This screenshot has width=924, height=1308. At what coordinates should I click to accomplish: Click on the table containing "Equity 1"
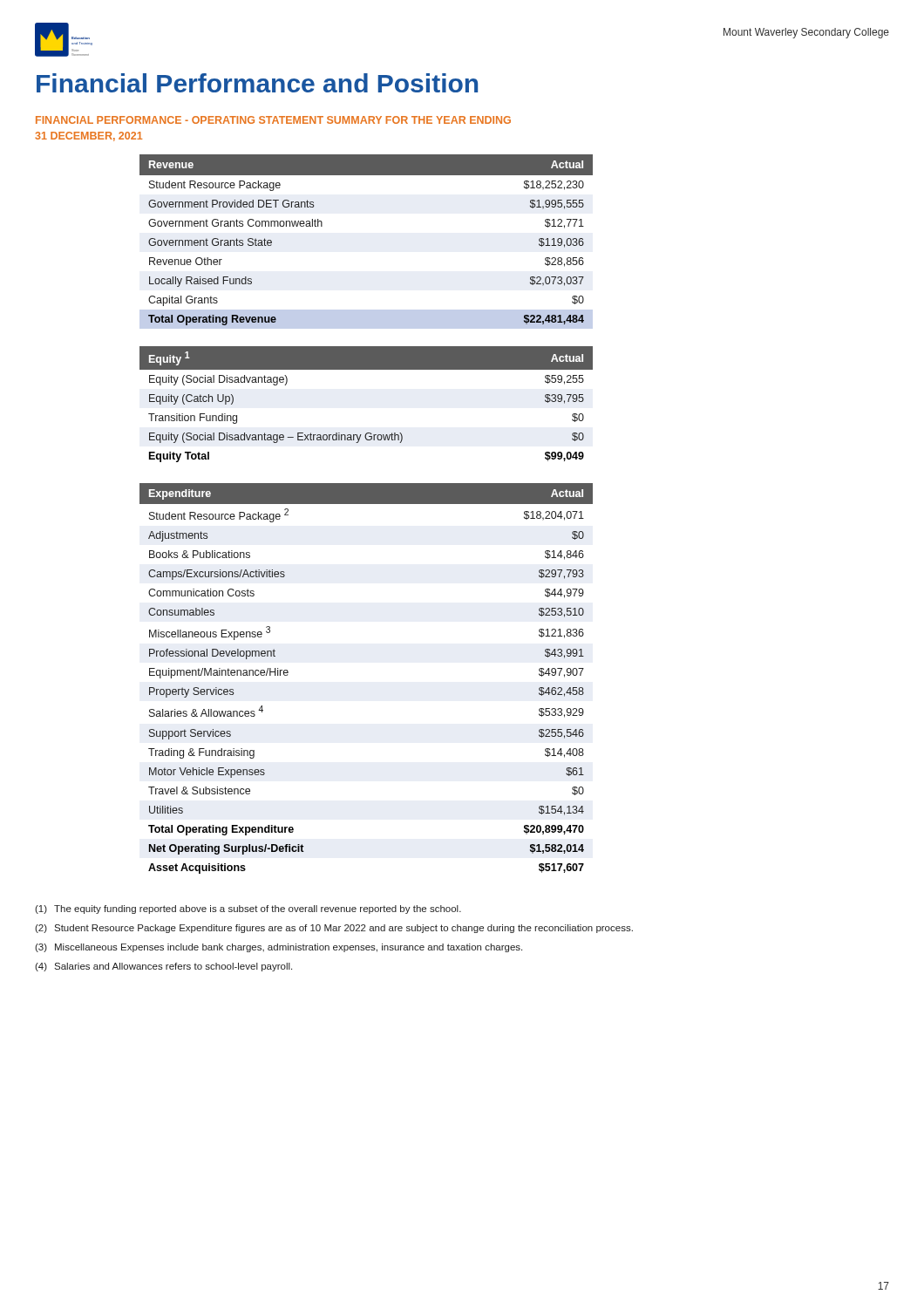(x=514, y=406)
